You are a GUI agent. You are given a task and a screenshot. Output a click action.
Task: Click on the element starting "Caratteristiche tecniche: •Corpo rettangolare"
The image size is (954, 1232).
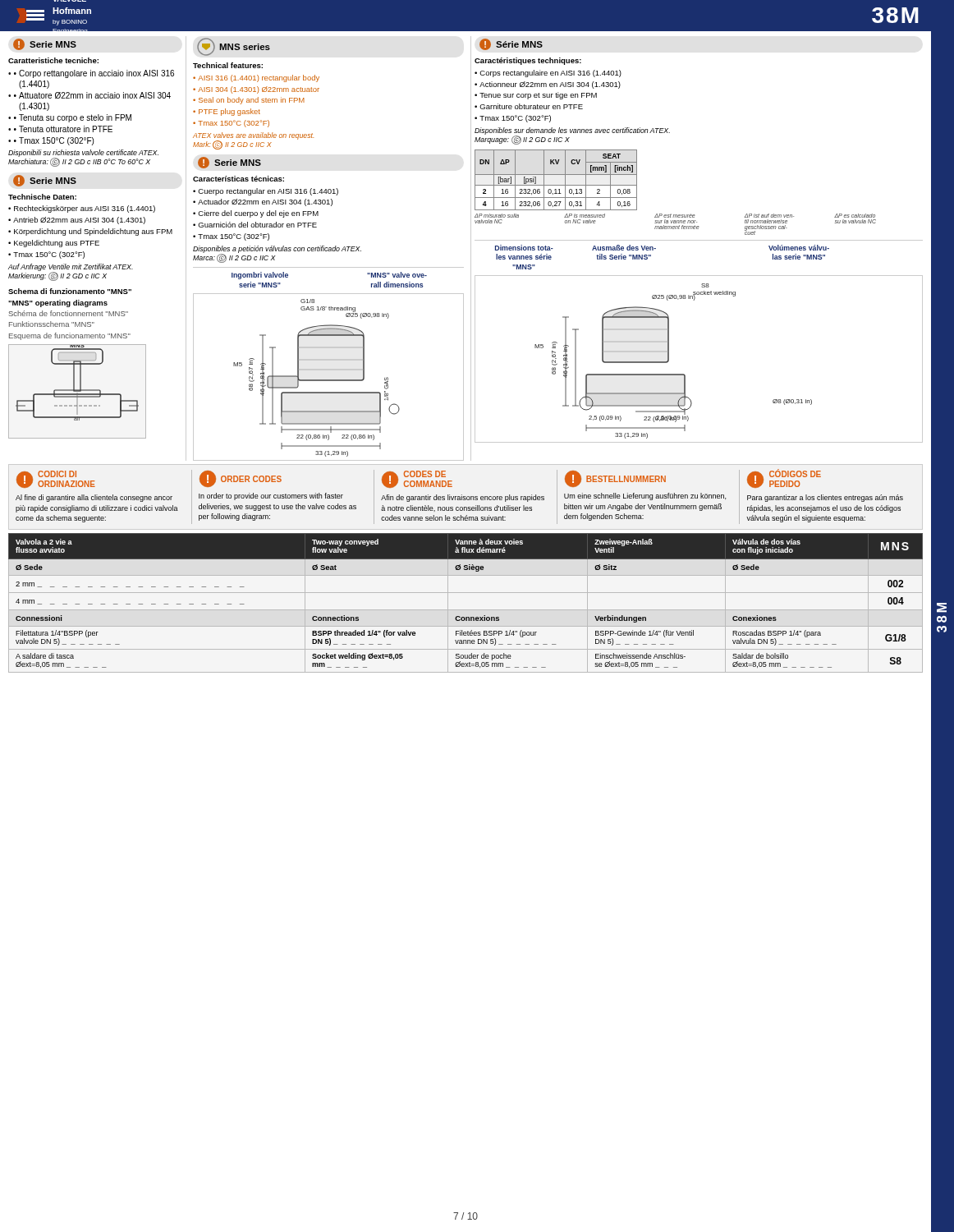(x=95, y=112)
